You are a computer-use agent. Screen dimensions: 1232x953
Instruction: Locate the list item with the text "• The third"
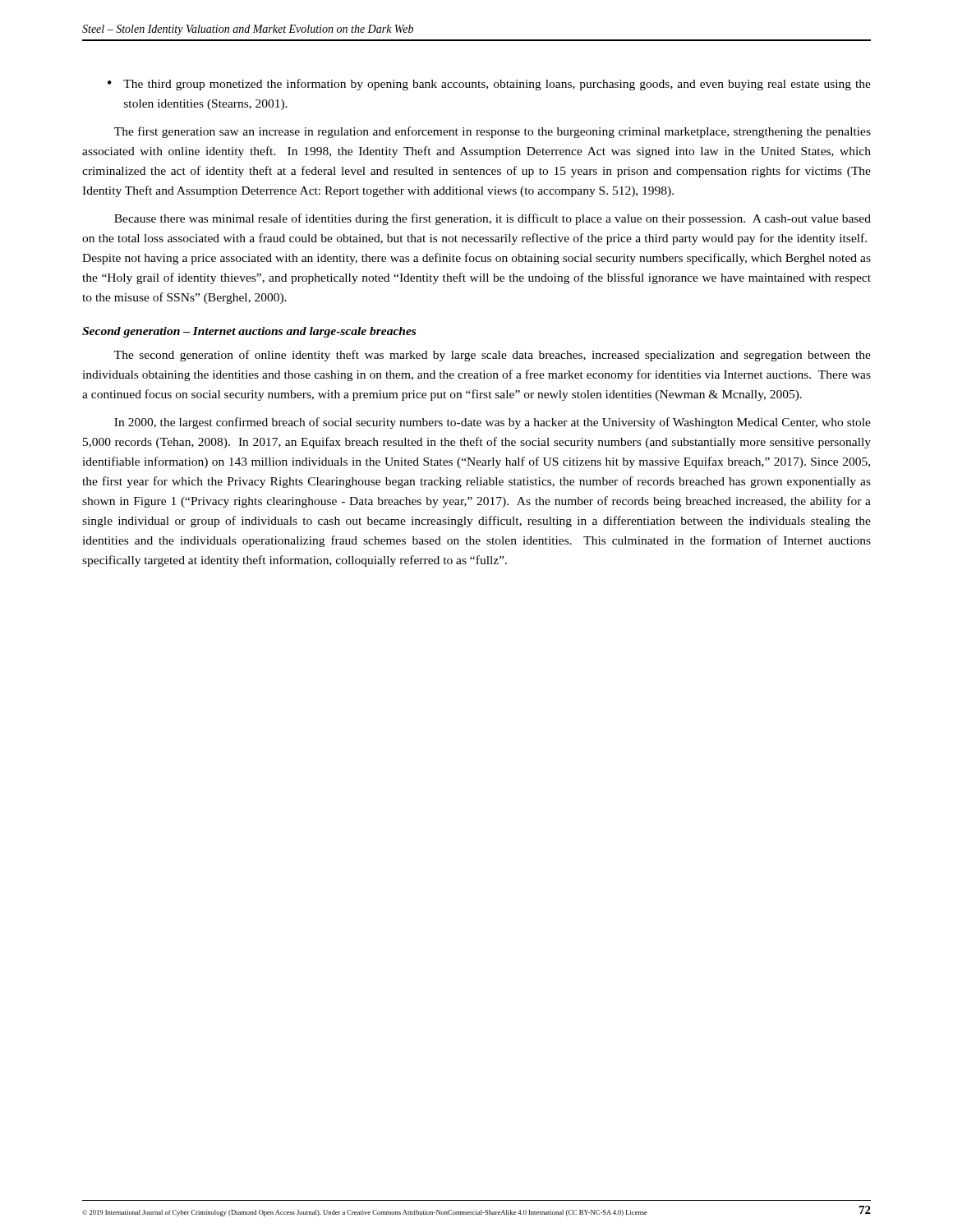tap(489, 94)
